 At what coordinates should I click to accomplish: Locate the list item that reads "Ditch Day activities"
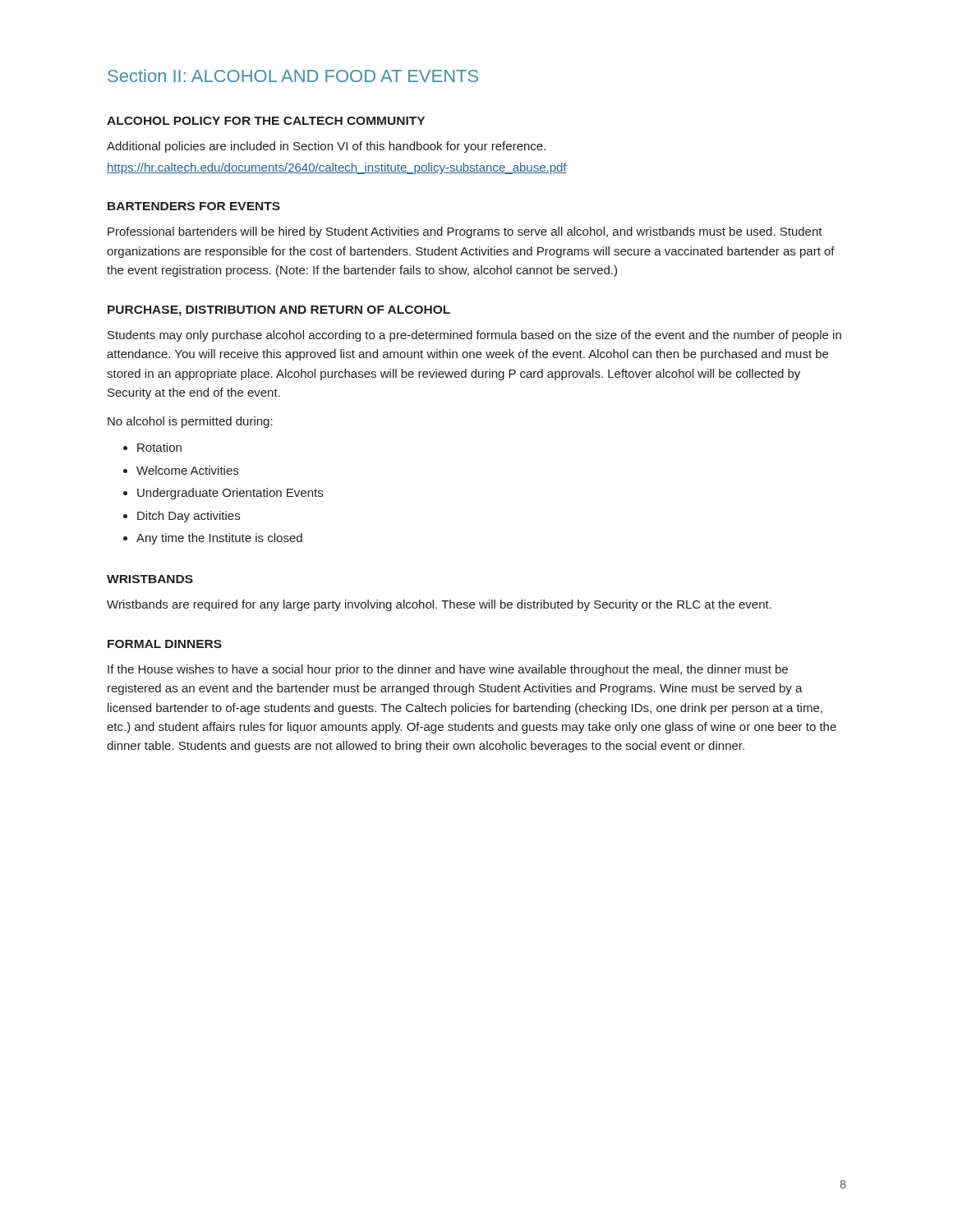click(x=188, y=515)
